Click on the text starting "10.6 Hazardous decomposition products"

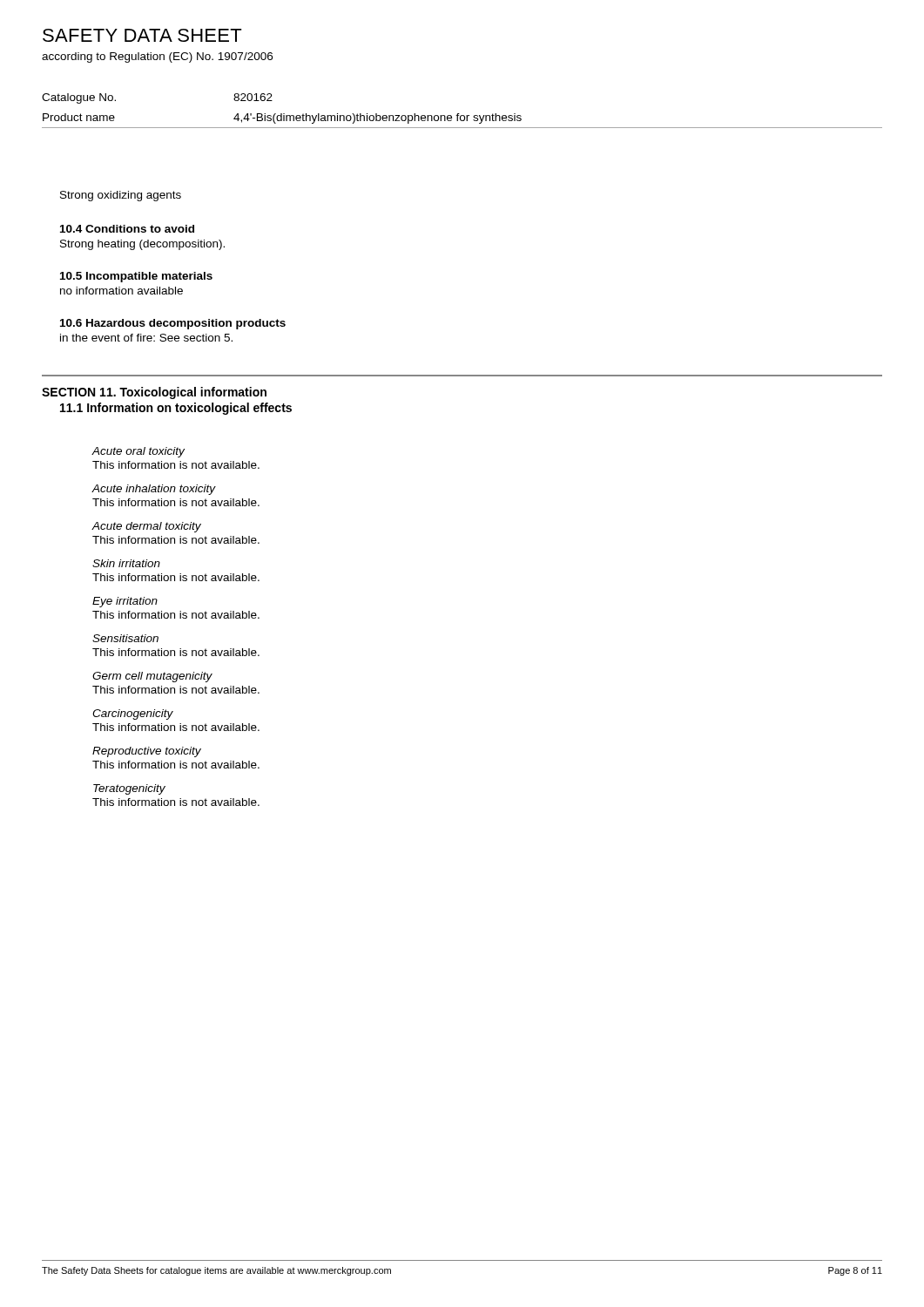pyautogui.click(x=173, y=323)
